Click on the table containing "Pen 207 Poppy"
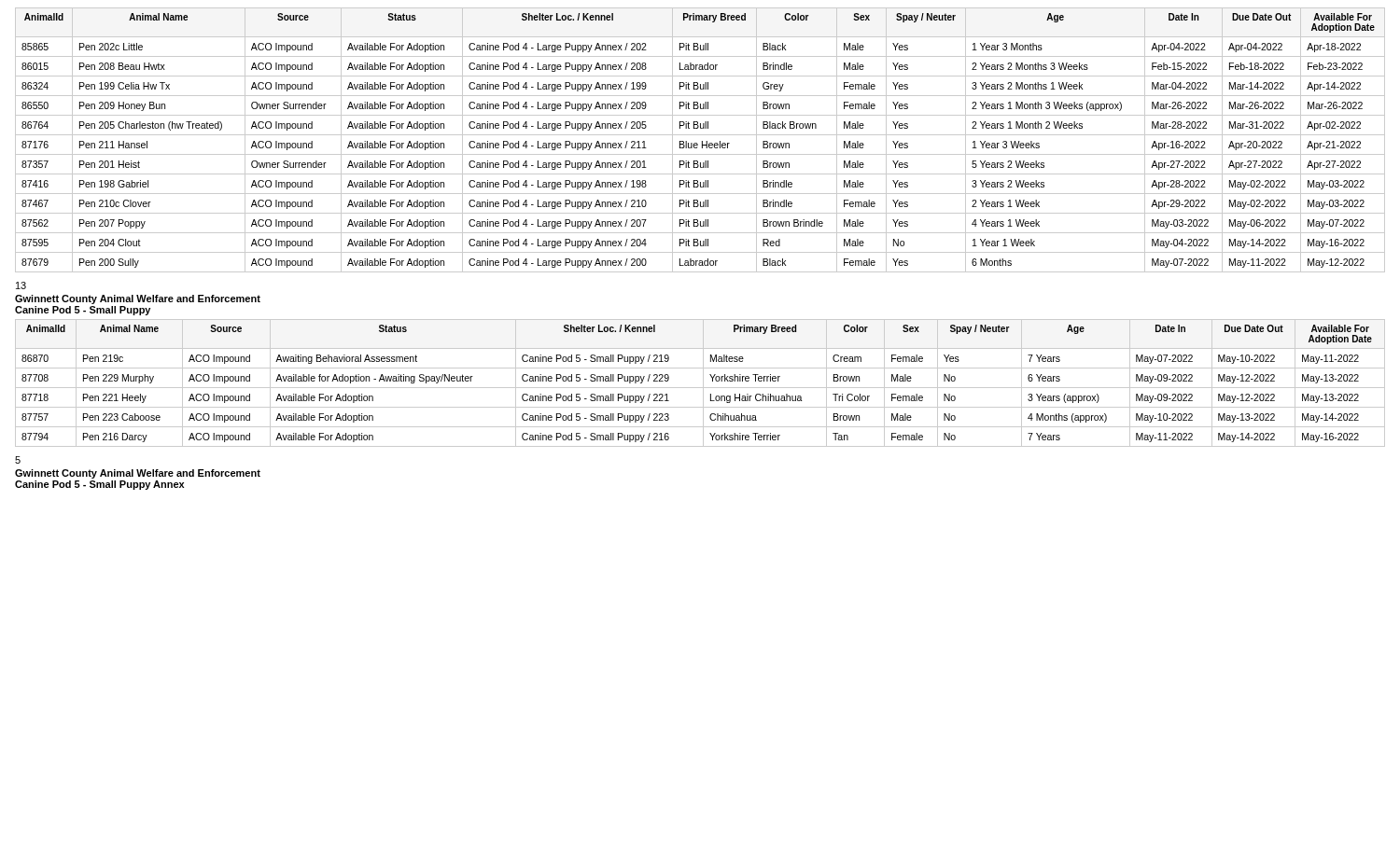 (700, 138)
